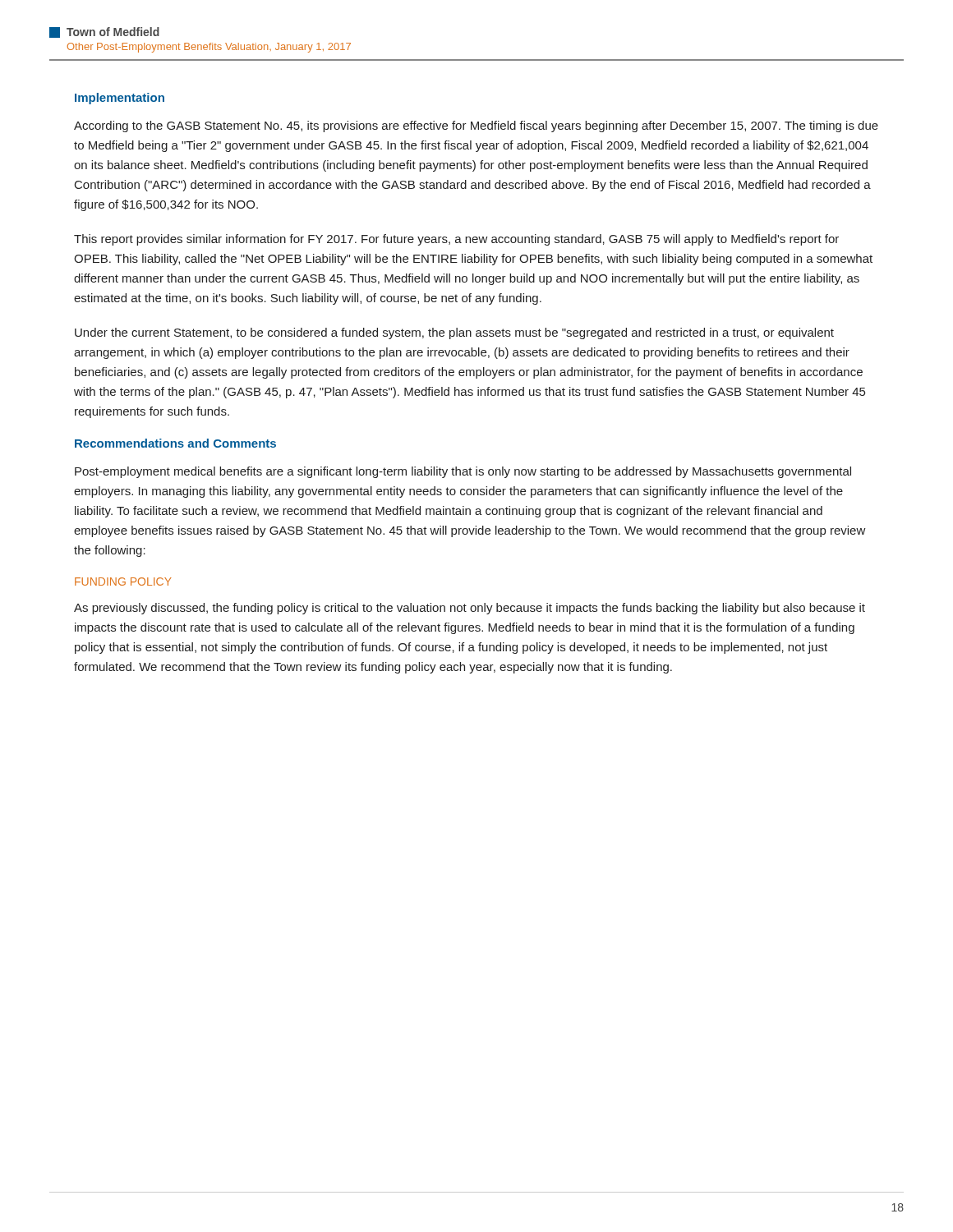Select the text block containing "This report provides similar"
Viewport: 953px width, 1232px height.
click(x=473, y=268)
